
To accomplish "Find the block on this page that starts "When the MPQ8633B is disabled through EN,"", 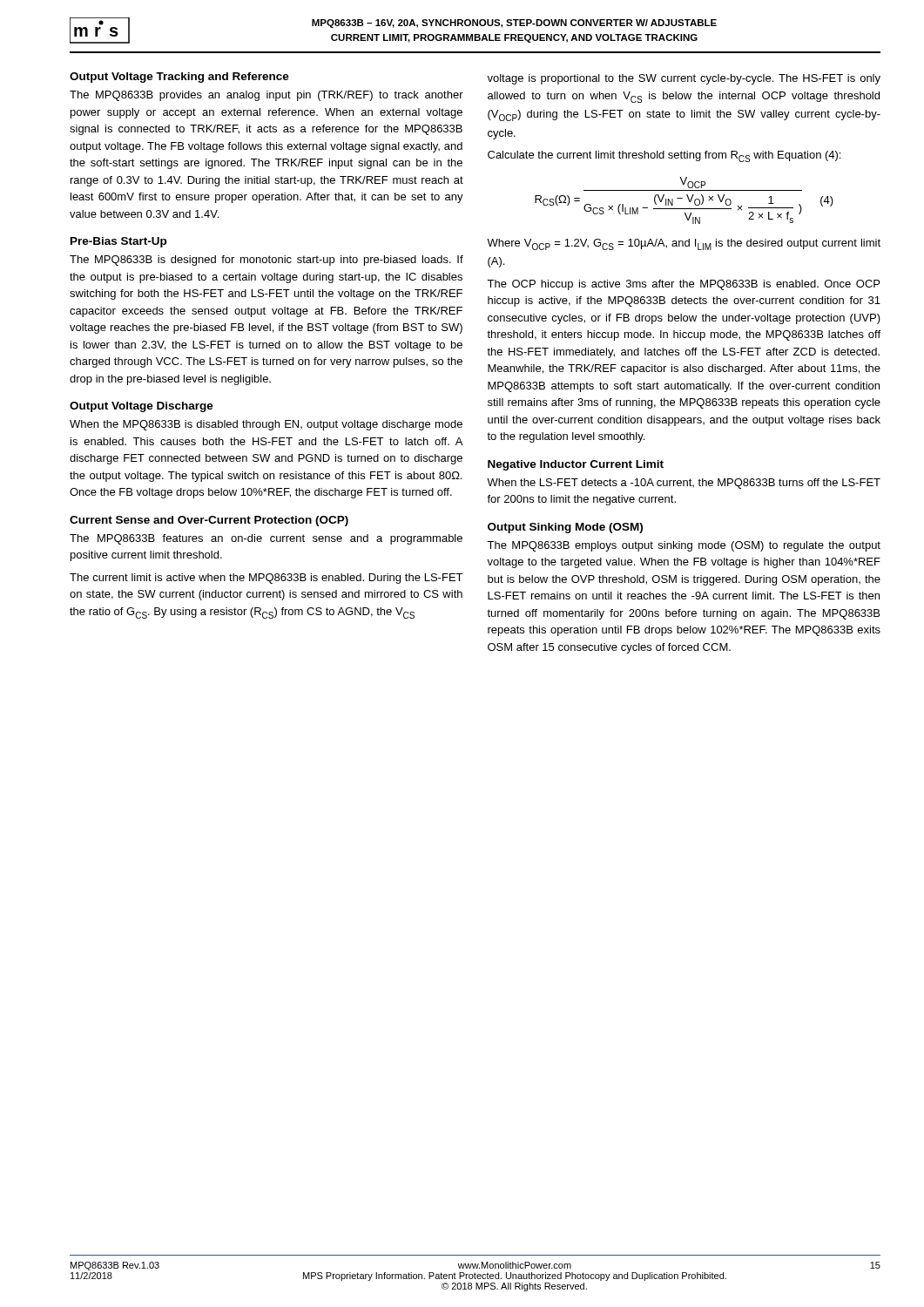I will [x=266, y=458].
